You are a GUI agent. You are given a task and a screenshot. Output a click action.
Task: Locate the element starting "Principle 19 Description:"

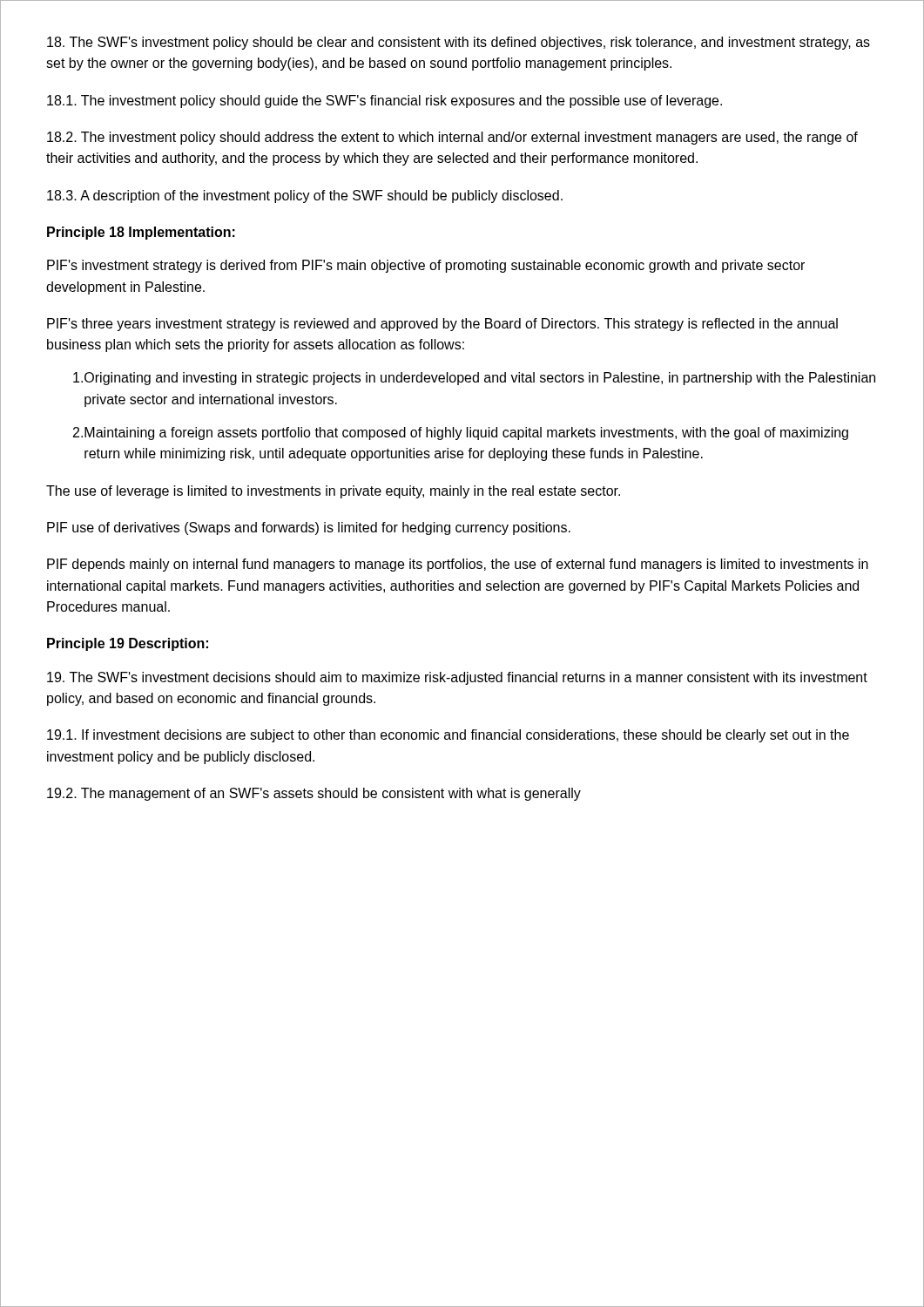(128, 644)
